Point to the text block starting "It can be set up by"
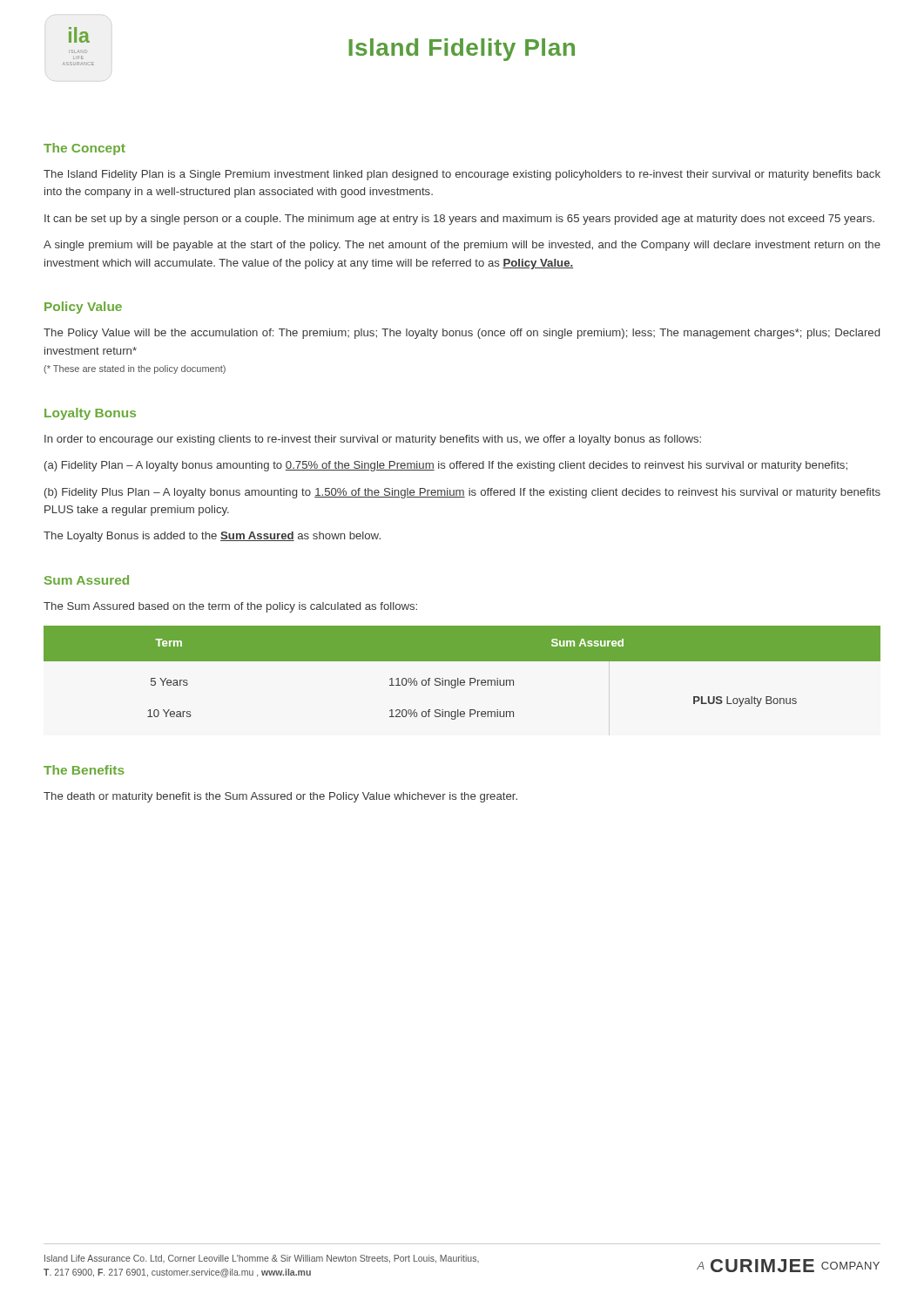The image size is (924, 1307). pyautogui.click(x=459, y=218)
